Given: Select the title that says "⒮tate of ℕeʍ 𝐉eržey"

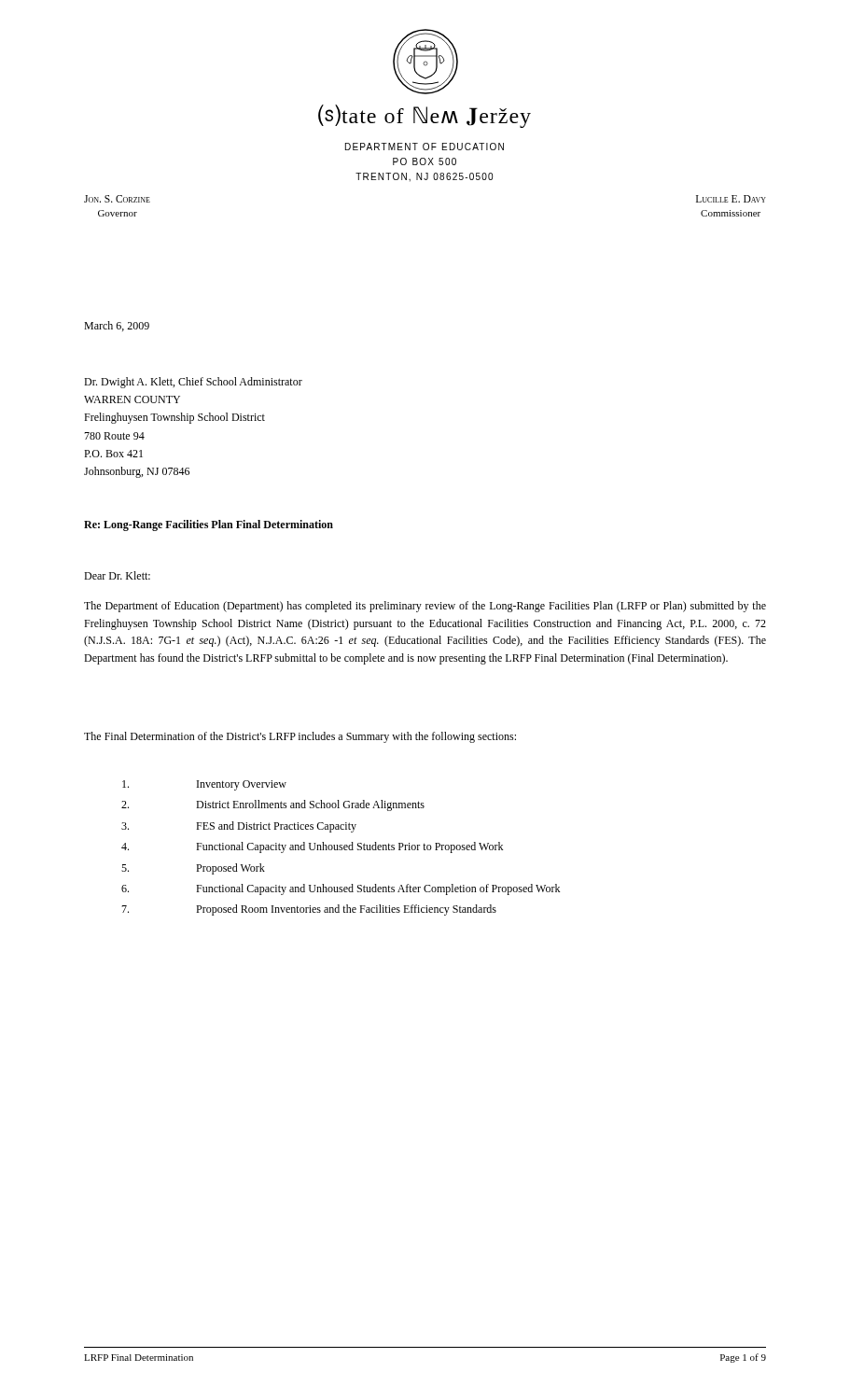Looking at the screenshot, I should tap(425, 116).
